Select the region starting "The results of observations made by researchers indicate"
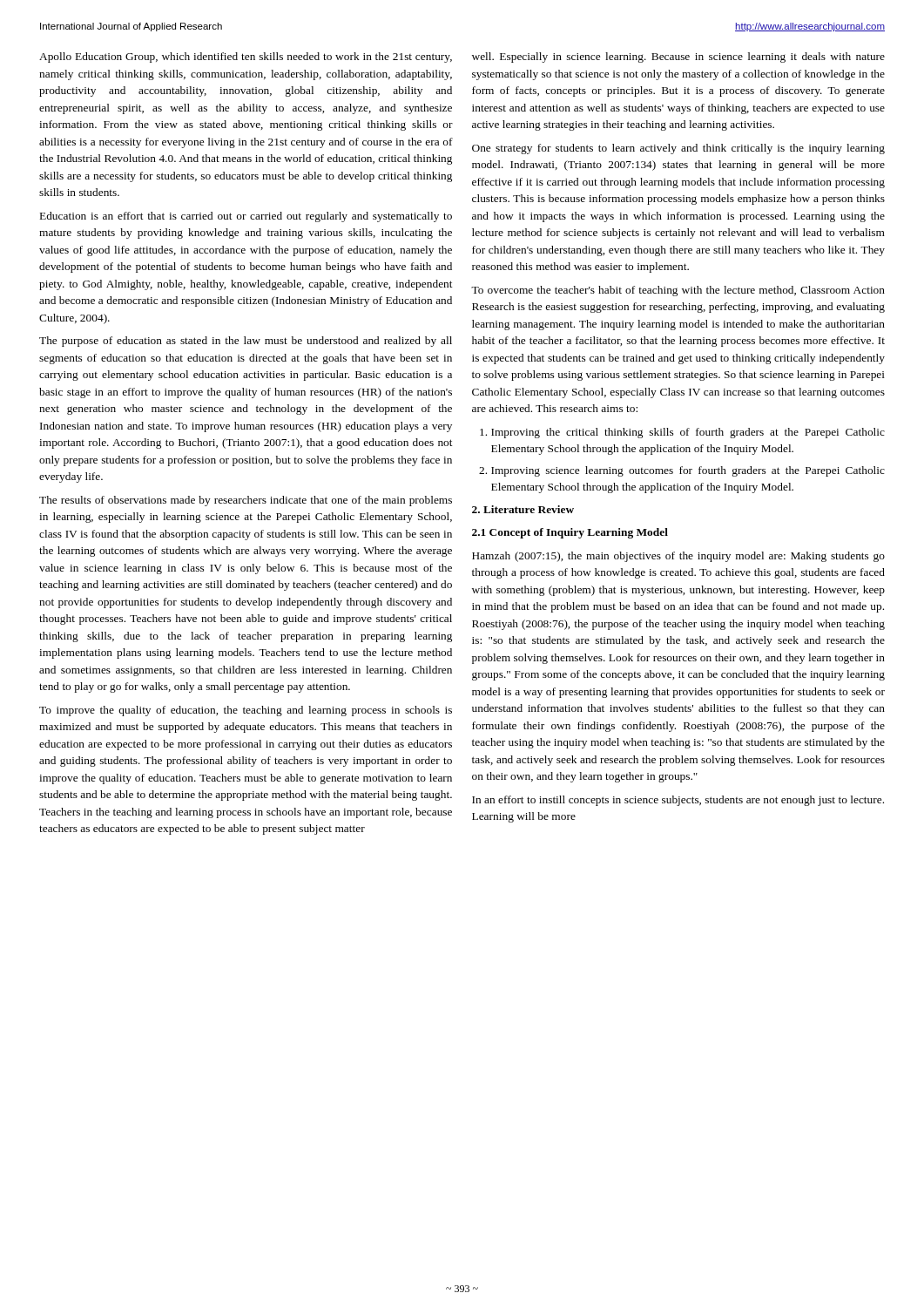 point(246,593)
